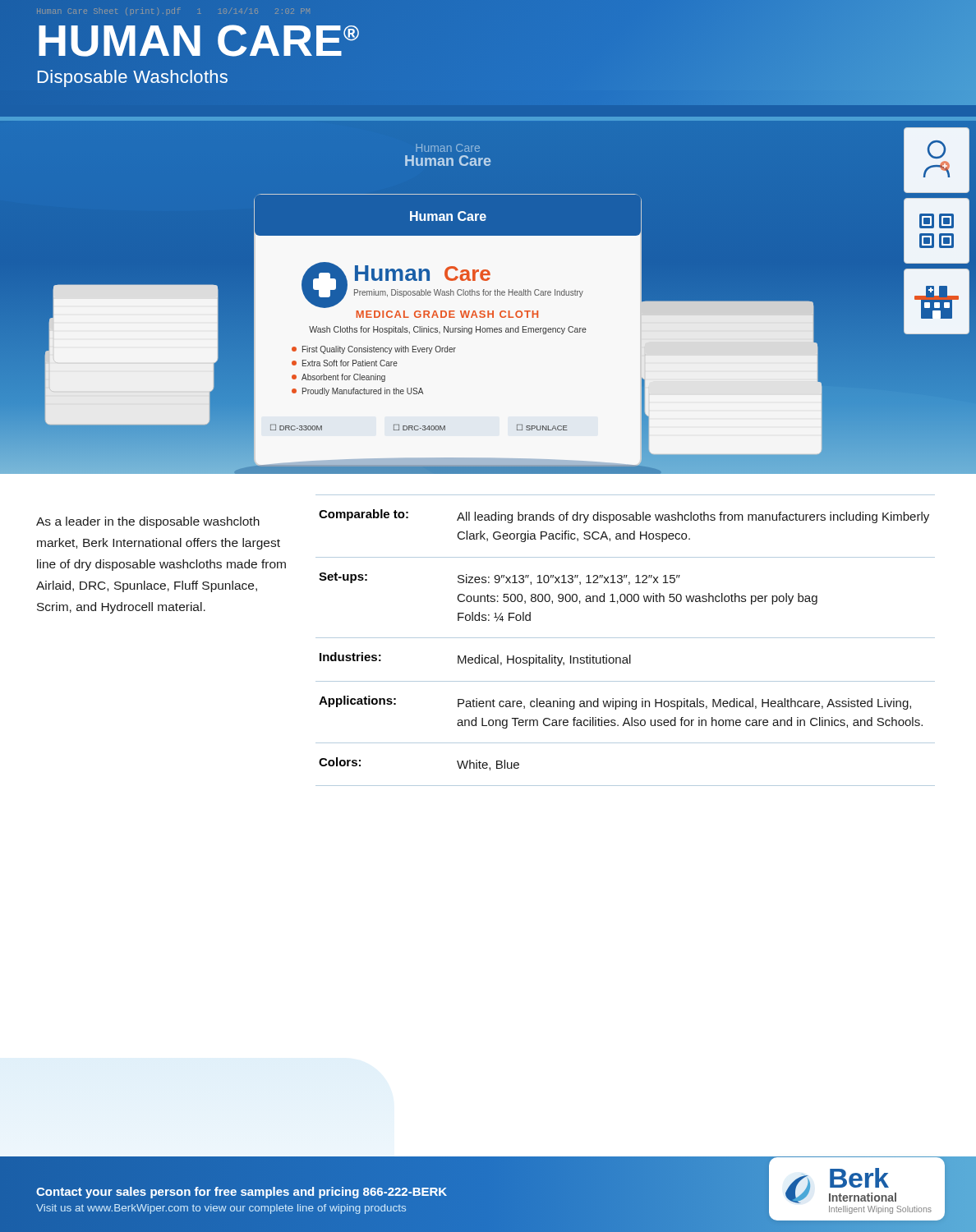Select the logo
The width and height of the screenshot is (976, 1232).
pos(857,1189)
